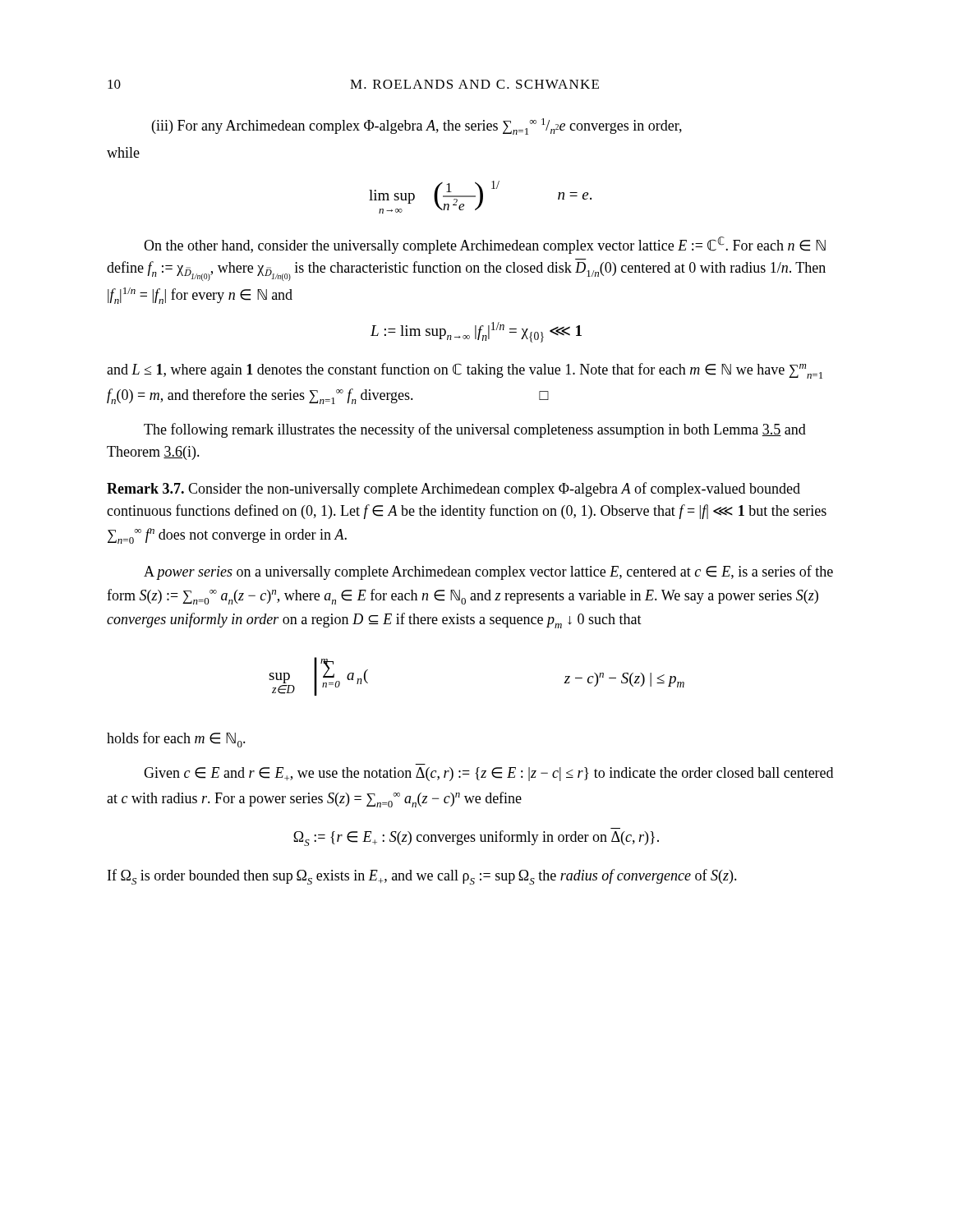Select the element starting "(iii) For any Archimedean complex Φ-algebra A, the"
Viewport: 953px width, 1232px height.
click(x=476, y=138)
